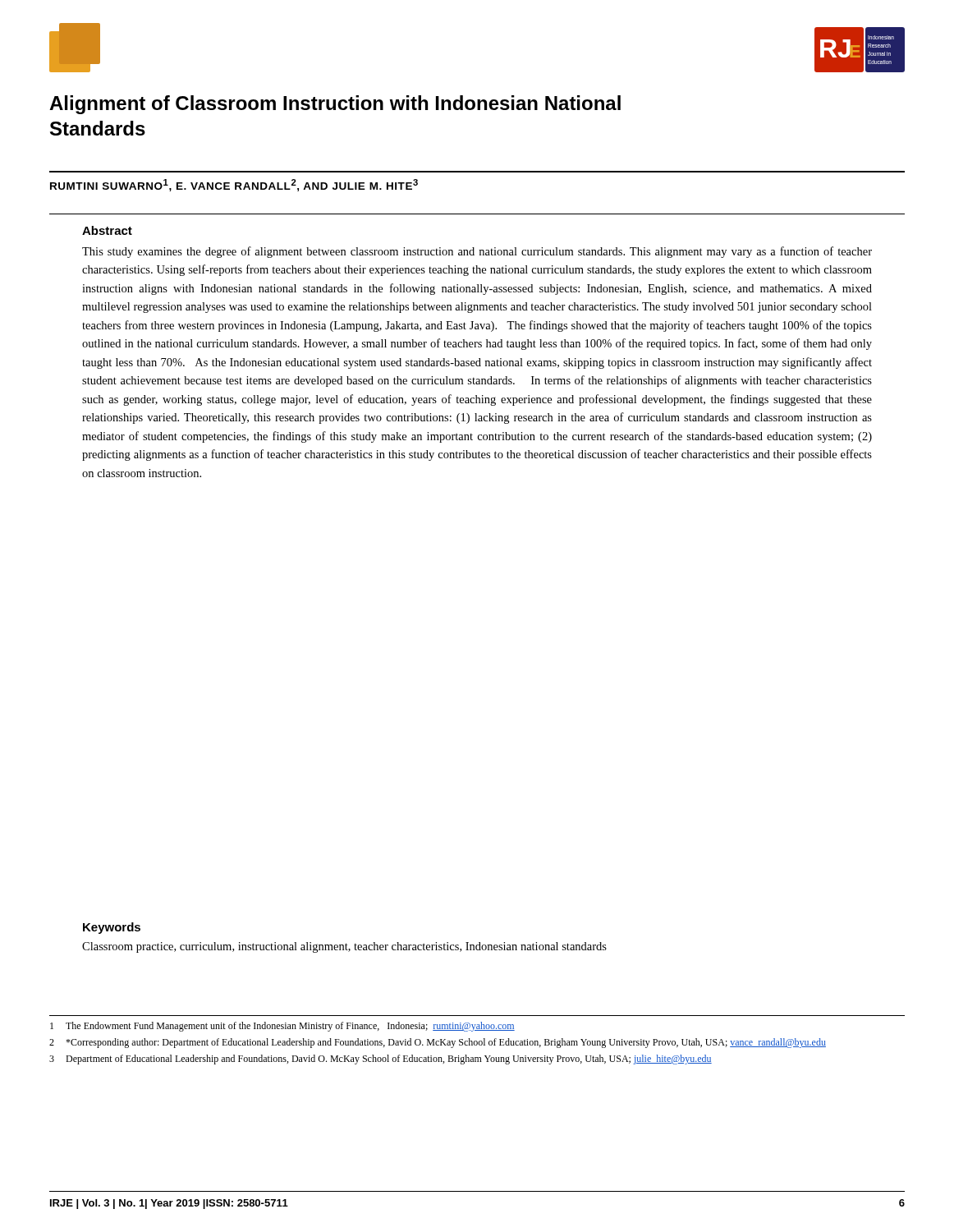This screenshot has width=954, height=1232.
Task: Click on the block starting "1 The Endowment Fund Management unit of the"
Action: [282, 1026]
